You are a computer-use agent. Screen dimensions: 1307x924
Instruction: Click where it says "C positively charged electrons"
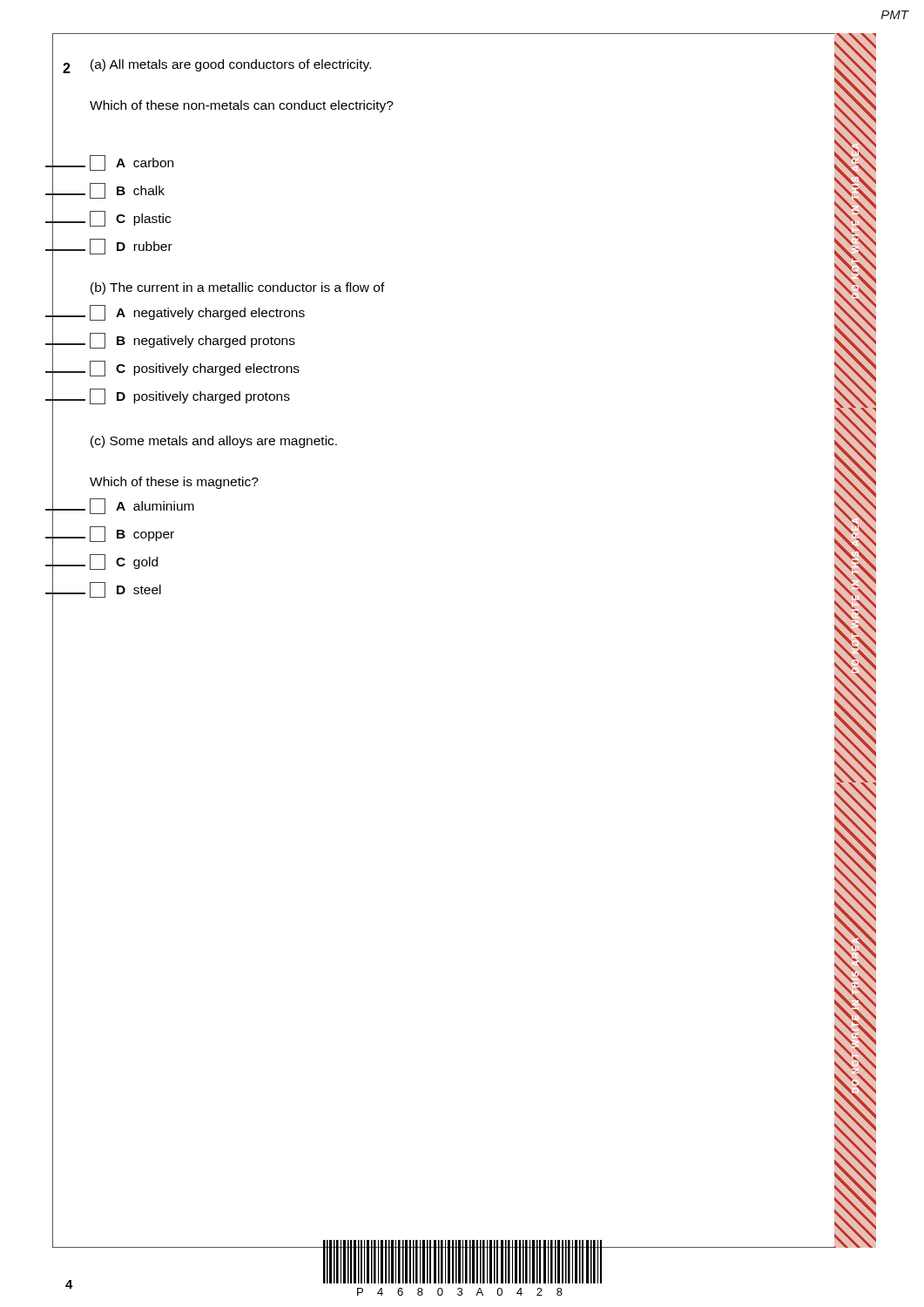(195, 369)
